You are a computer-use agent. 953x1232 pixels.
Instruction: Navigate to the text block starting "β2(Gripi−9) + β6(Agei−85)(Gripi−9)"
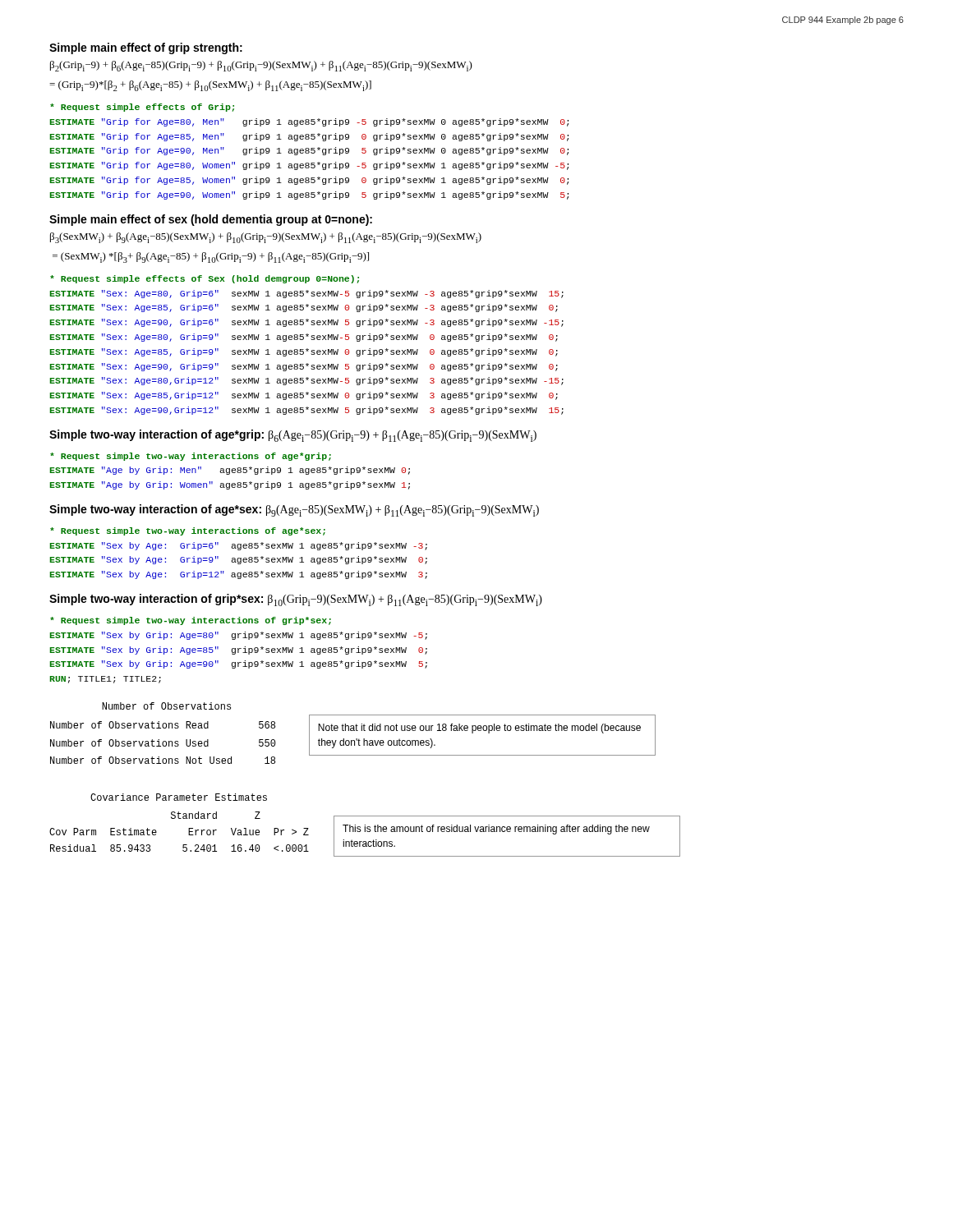coord(261,75)
